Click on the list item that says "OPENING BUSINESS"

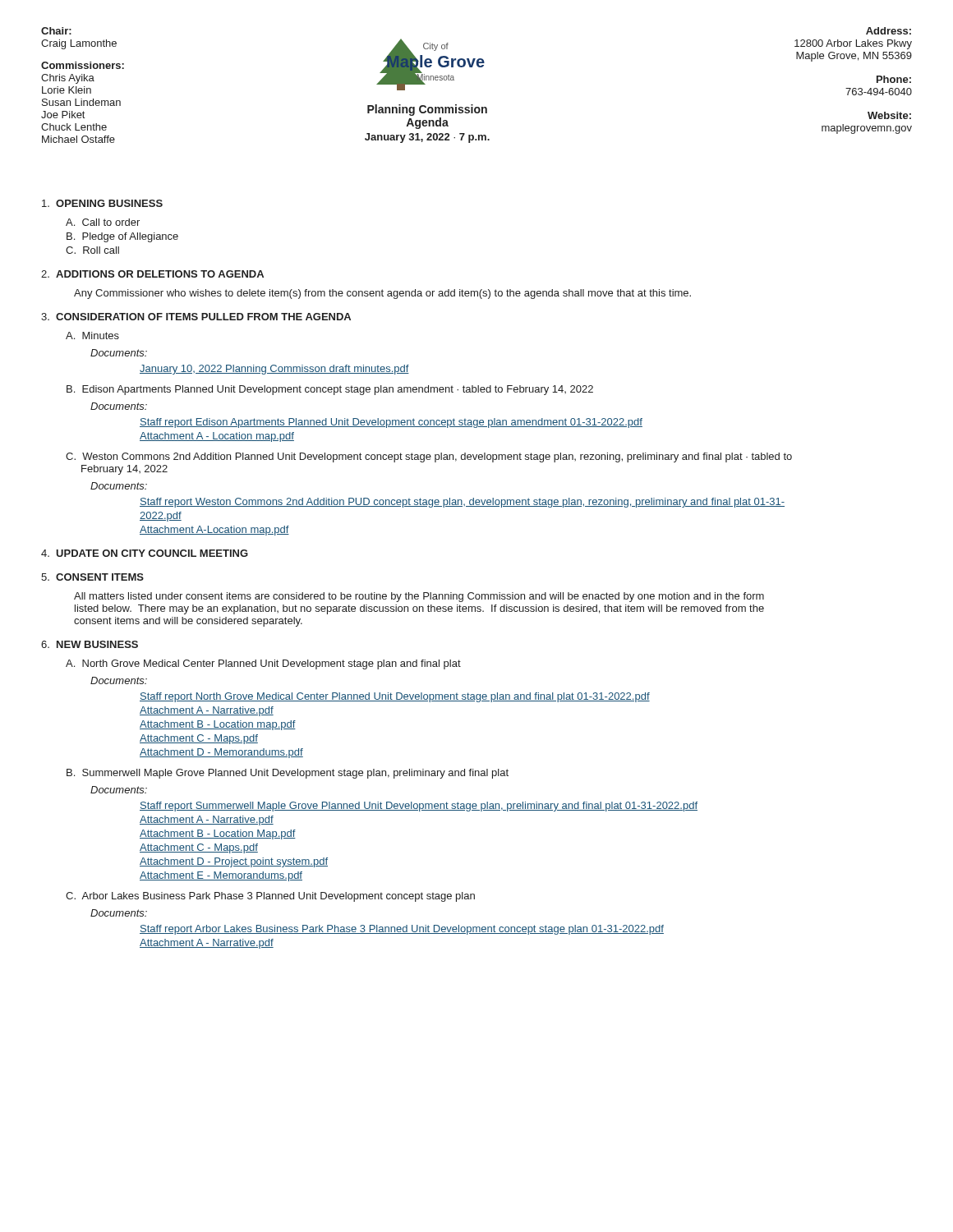[x=102, y=203]
